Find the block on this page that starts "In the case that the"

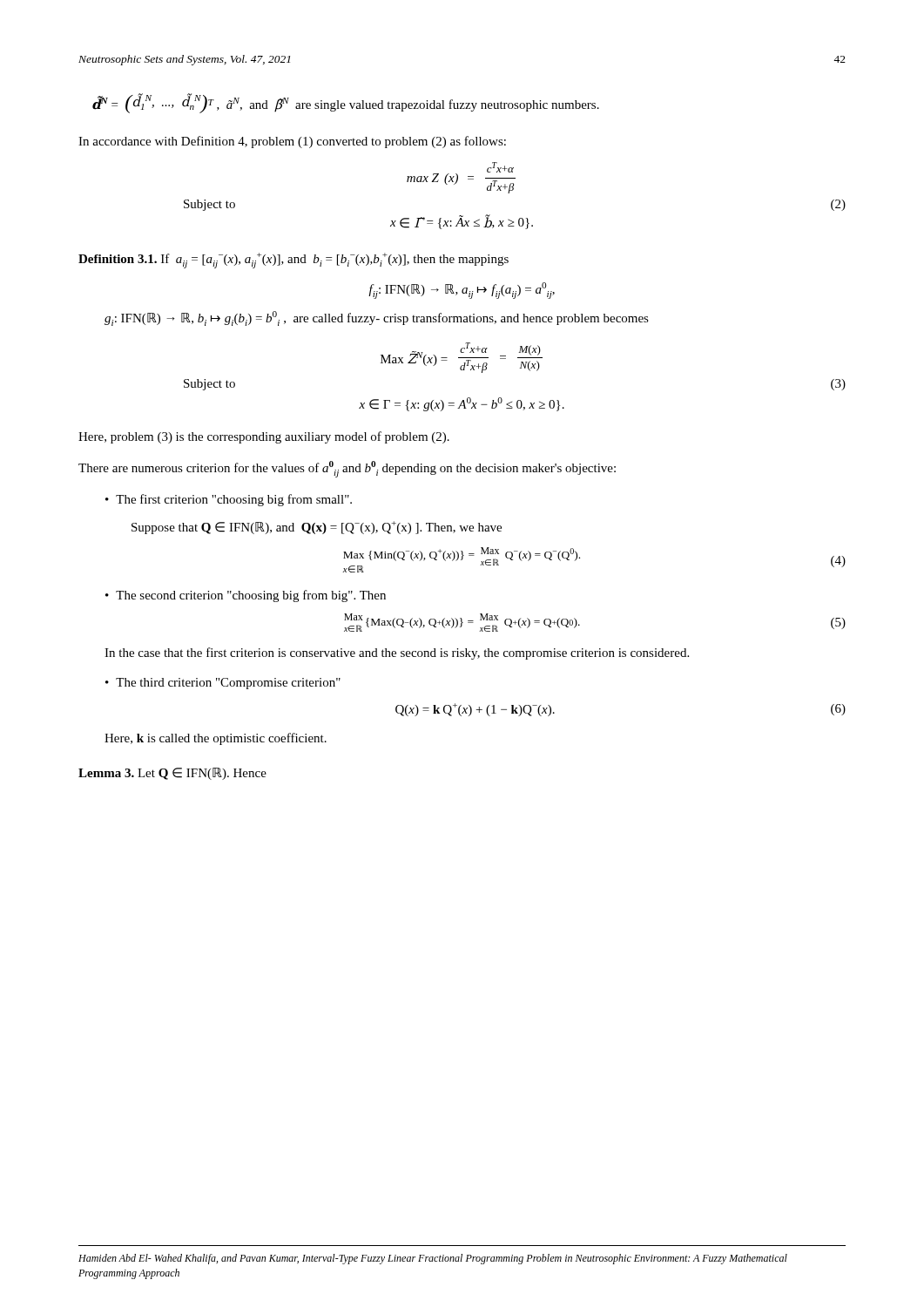pos(397,653)
